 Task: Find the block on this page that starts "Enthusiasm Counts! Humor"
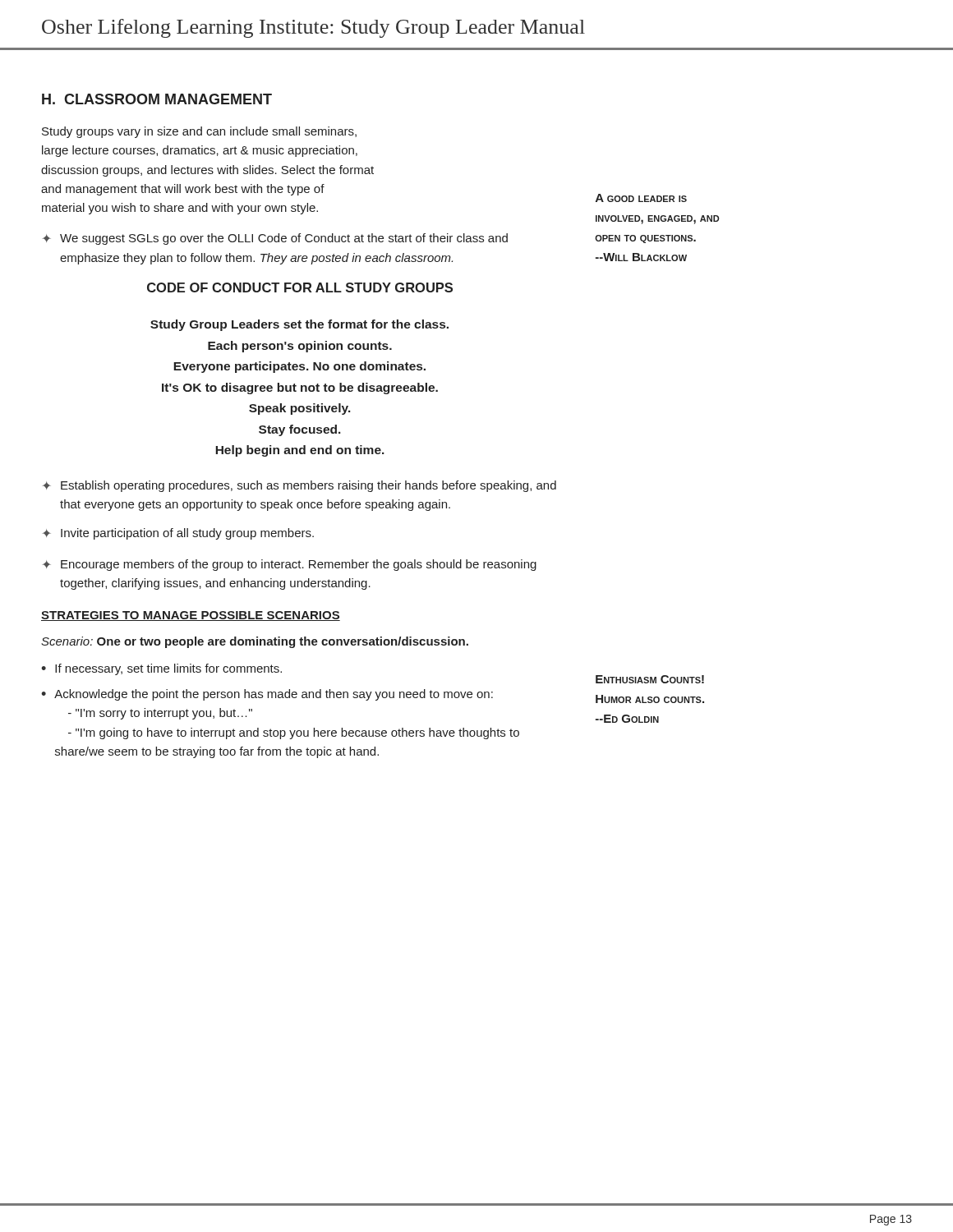pyautogui.click(x=650, y=699)
